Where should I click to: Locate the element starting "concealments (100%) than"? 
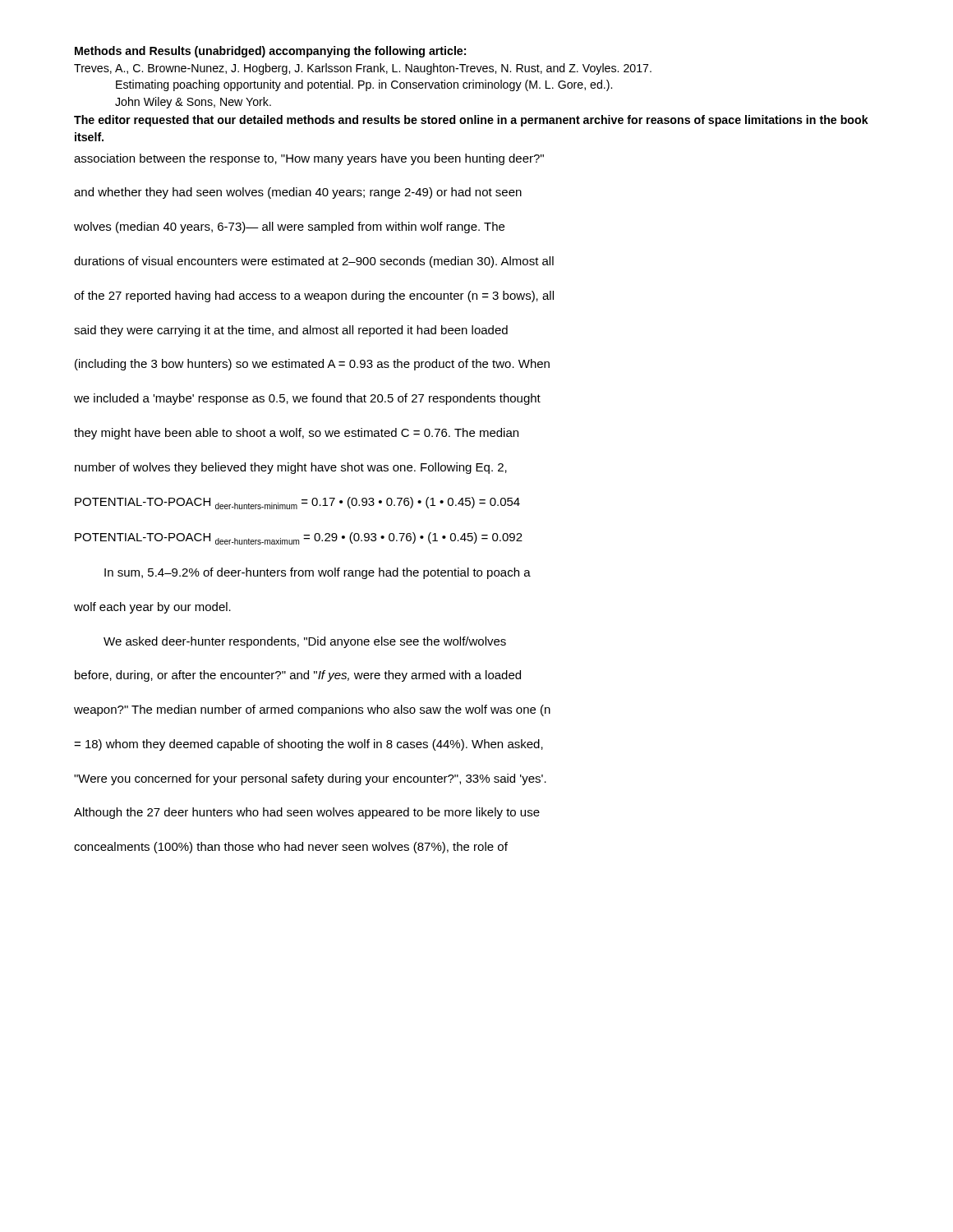coord(291,847)
